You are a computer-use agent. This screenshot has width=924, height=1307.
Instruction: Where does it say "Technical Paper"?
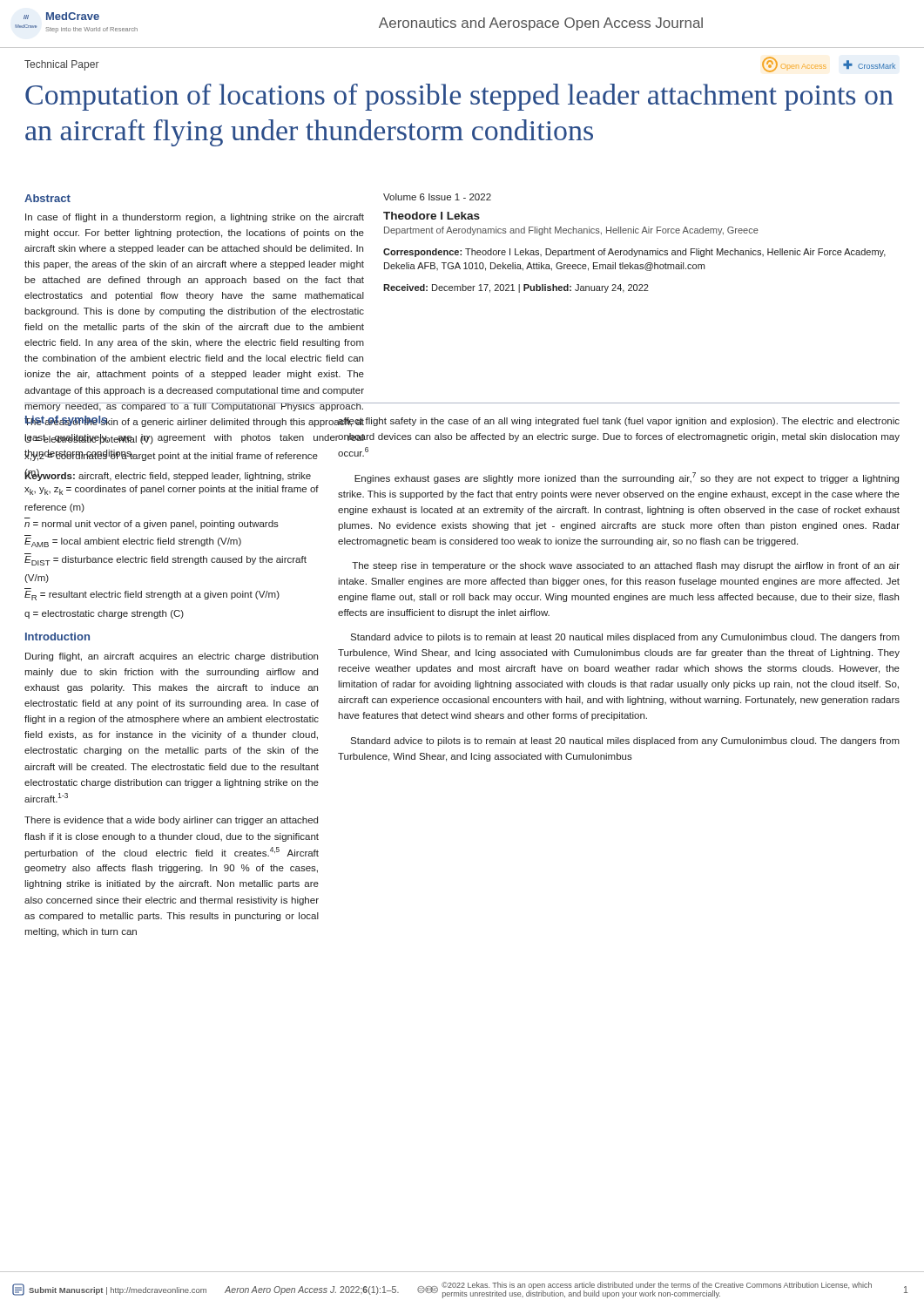62,65
